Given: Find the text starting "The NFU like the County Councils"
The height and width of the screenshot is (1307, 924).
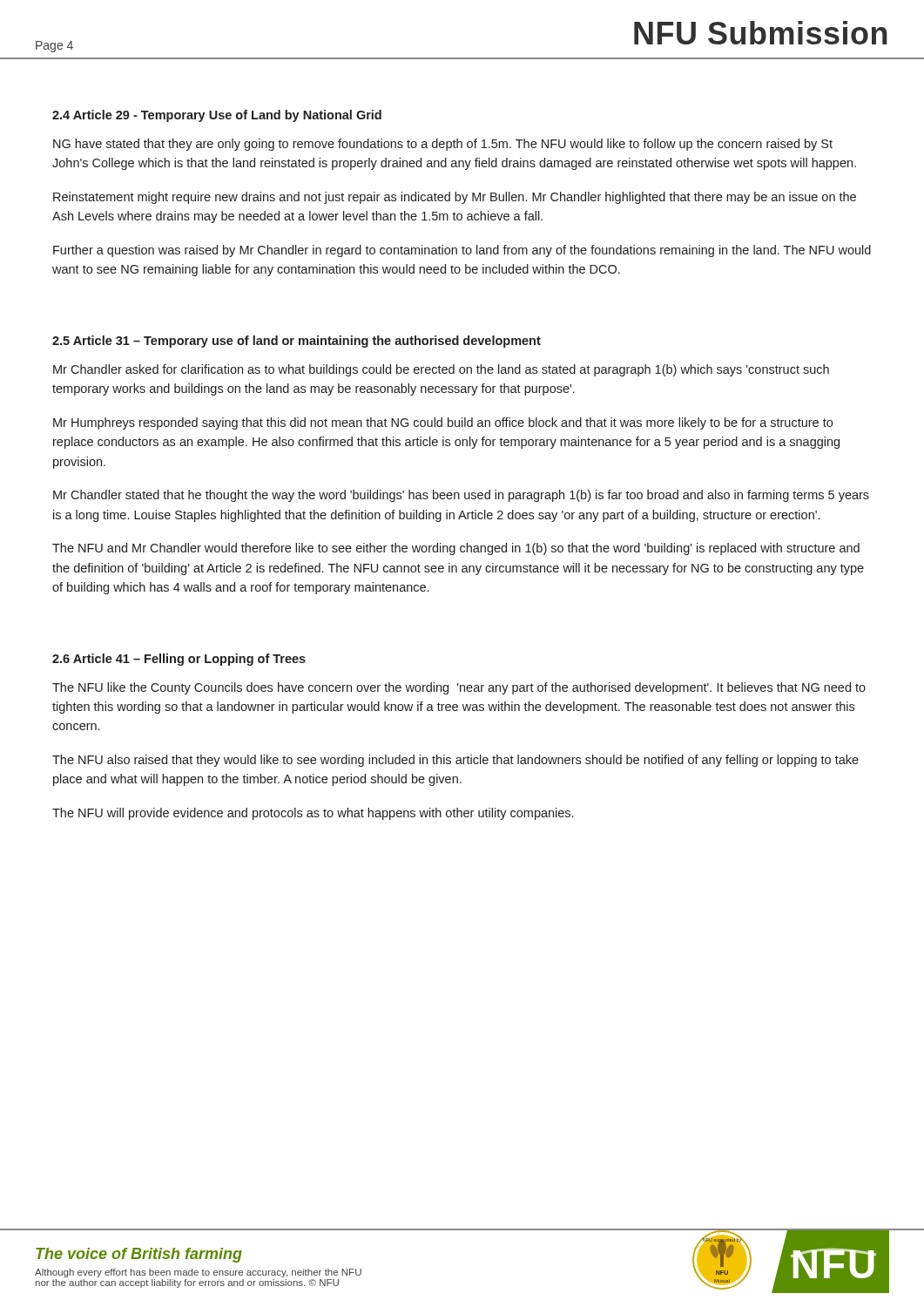Looking at the screenshot, I should (x=459, y=707).
